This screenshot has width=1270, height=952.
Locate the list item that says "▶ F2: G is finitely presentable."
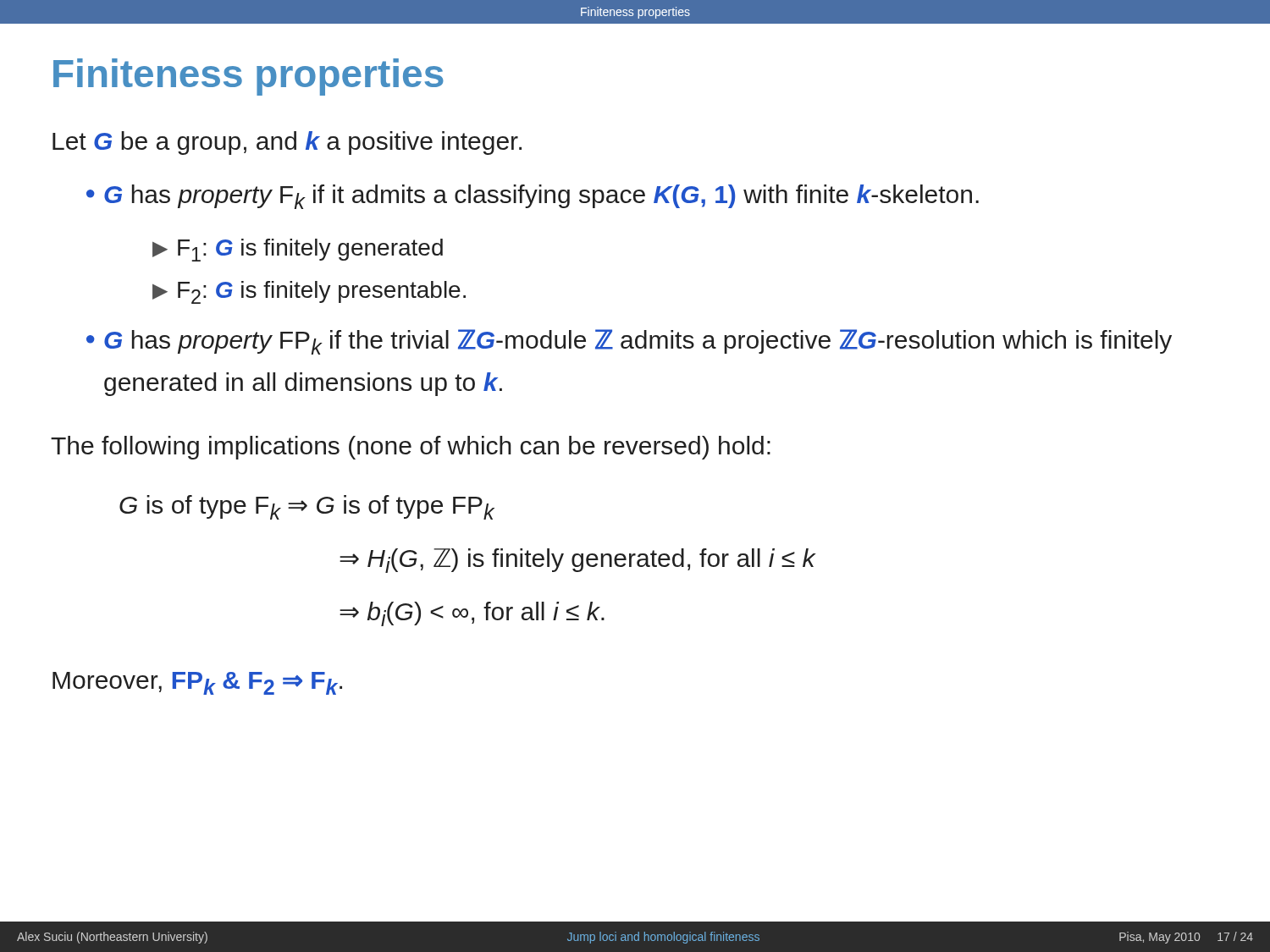click(x=310, y=292)
